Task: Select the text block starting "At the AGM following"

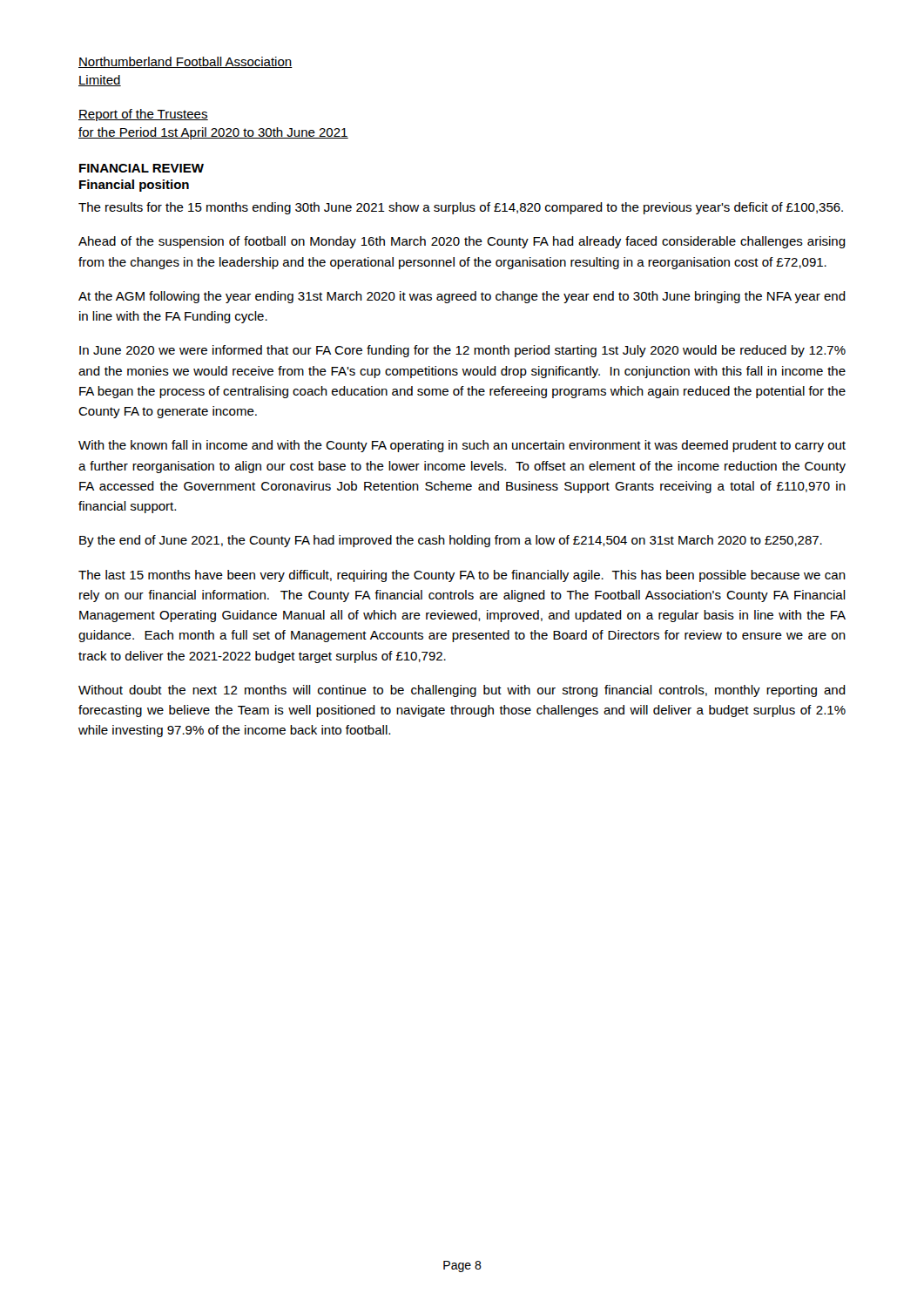Action: pos(462,306)
